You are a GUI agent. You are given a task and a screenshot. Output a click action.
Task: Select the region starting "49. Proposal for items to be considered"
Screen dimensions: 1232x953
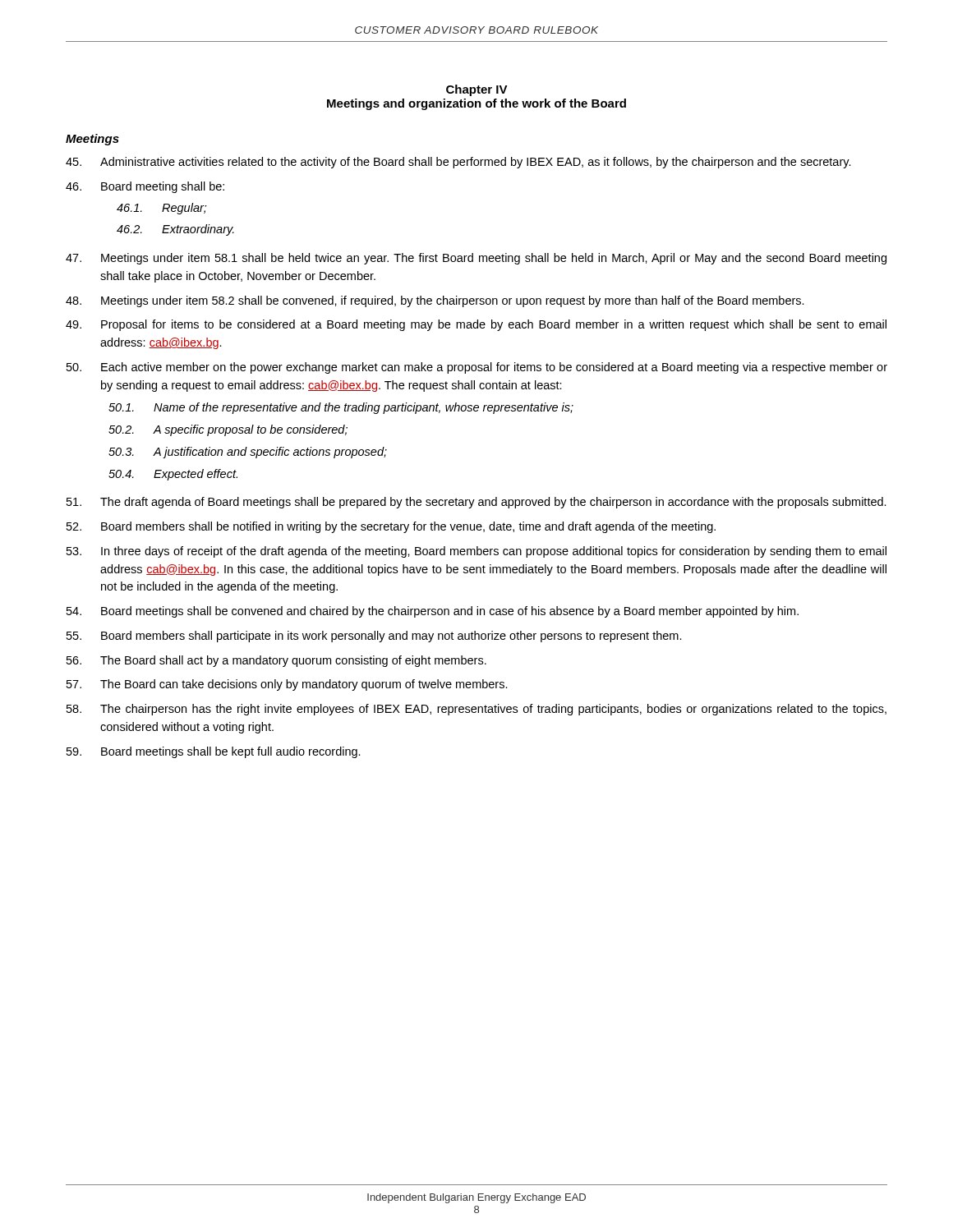click(x=476, y=334)
